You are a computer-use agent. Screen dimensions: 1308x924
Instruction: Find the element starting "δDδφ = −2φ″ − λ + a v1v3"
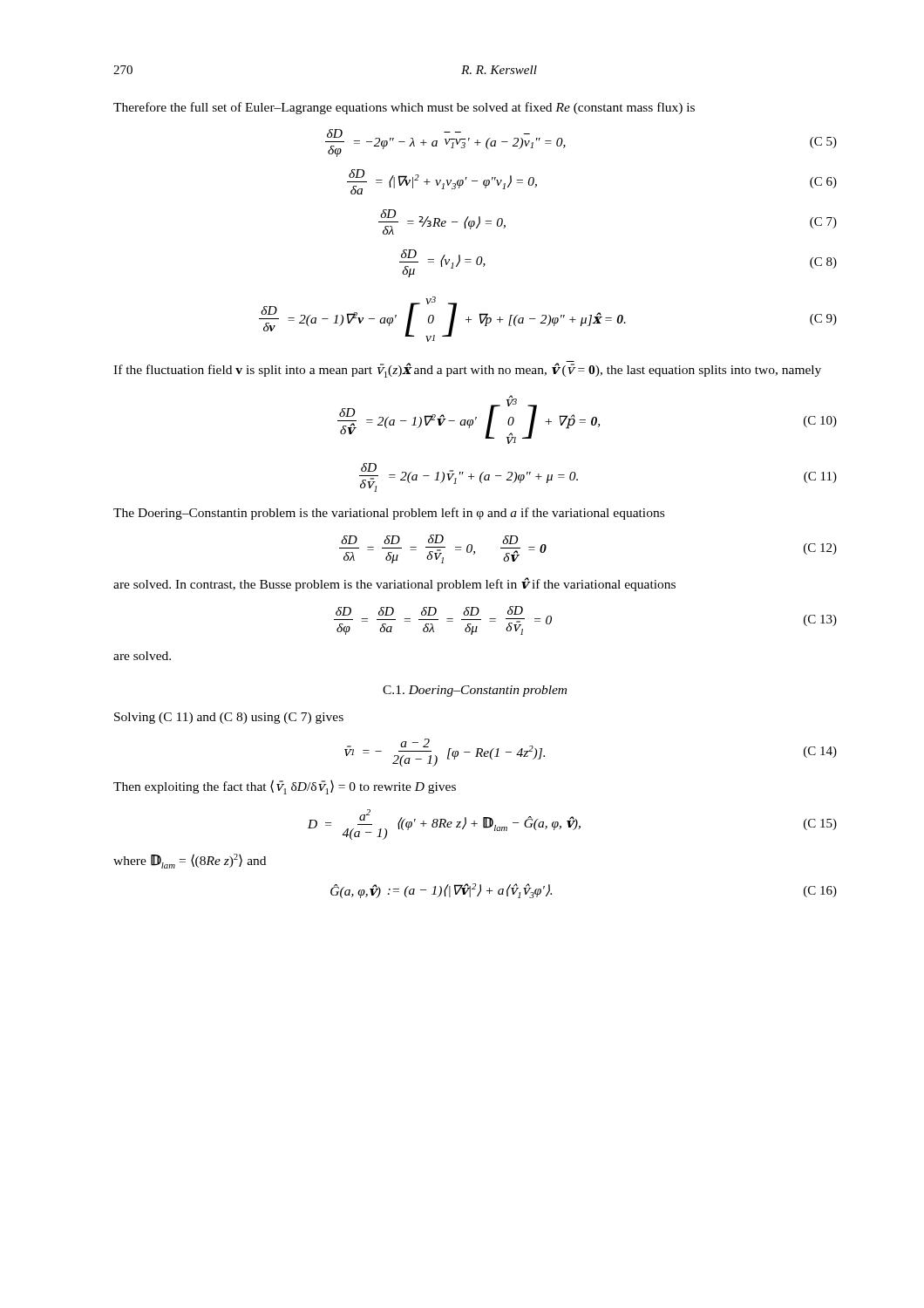click(475, 142)
